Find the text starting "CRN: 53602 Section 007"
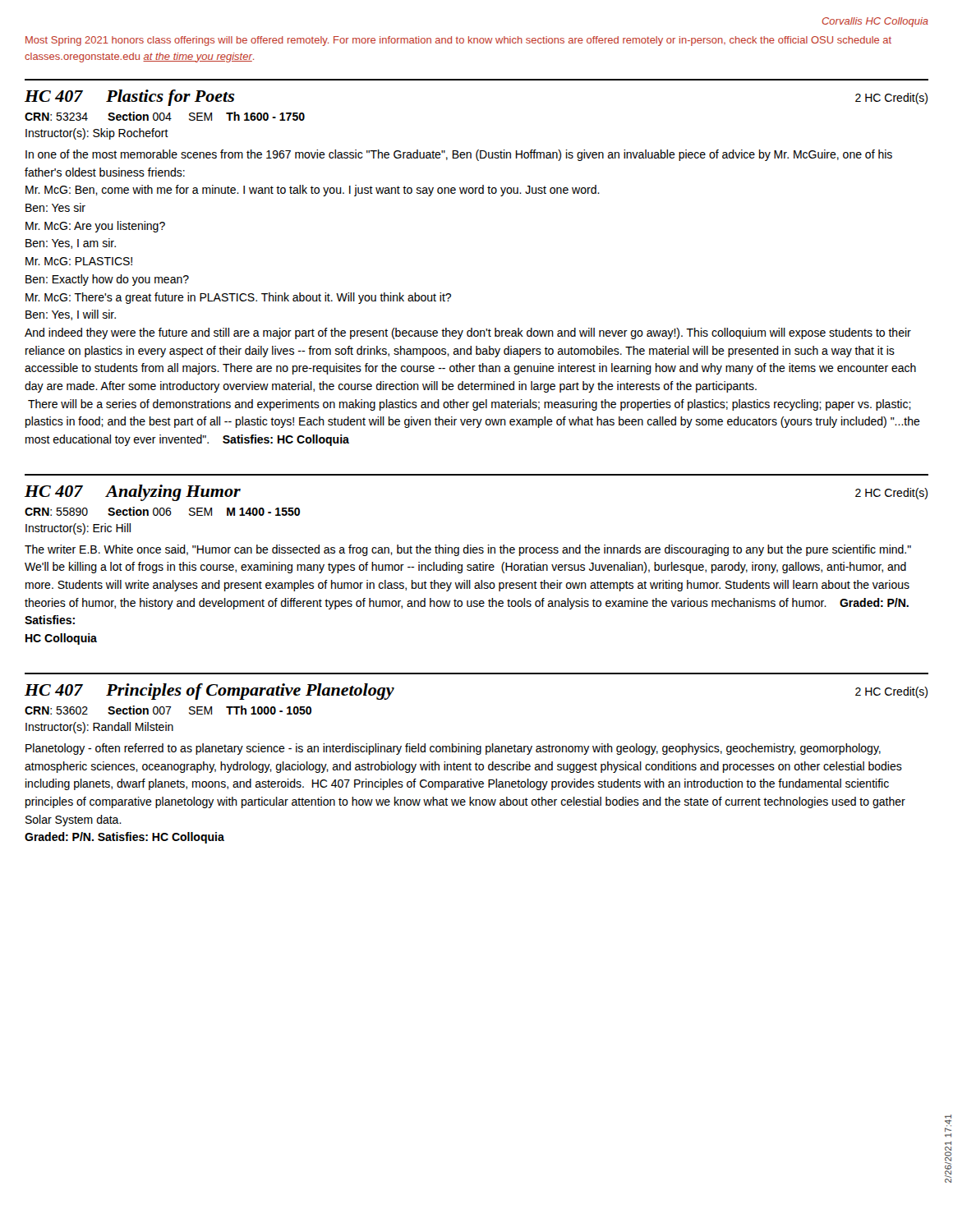This screenshot has height=1232, width=953. coord(168,710)
